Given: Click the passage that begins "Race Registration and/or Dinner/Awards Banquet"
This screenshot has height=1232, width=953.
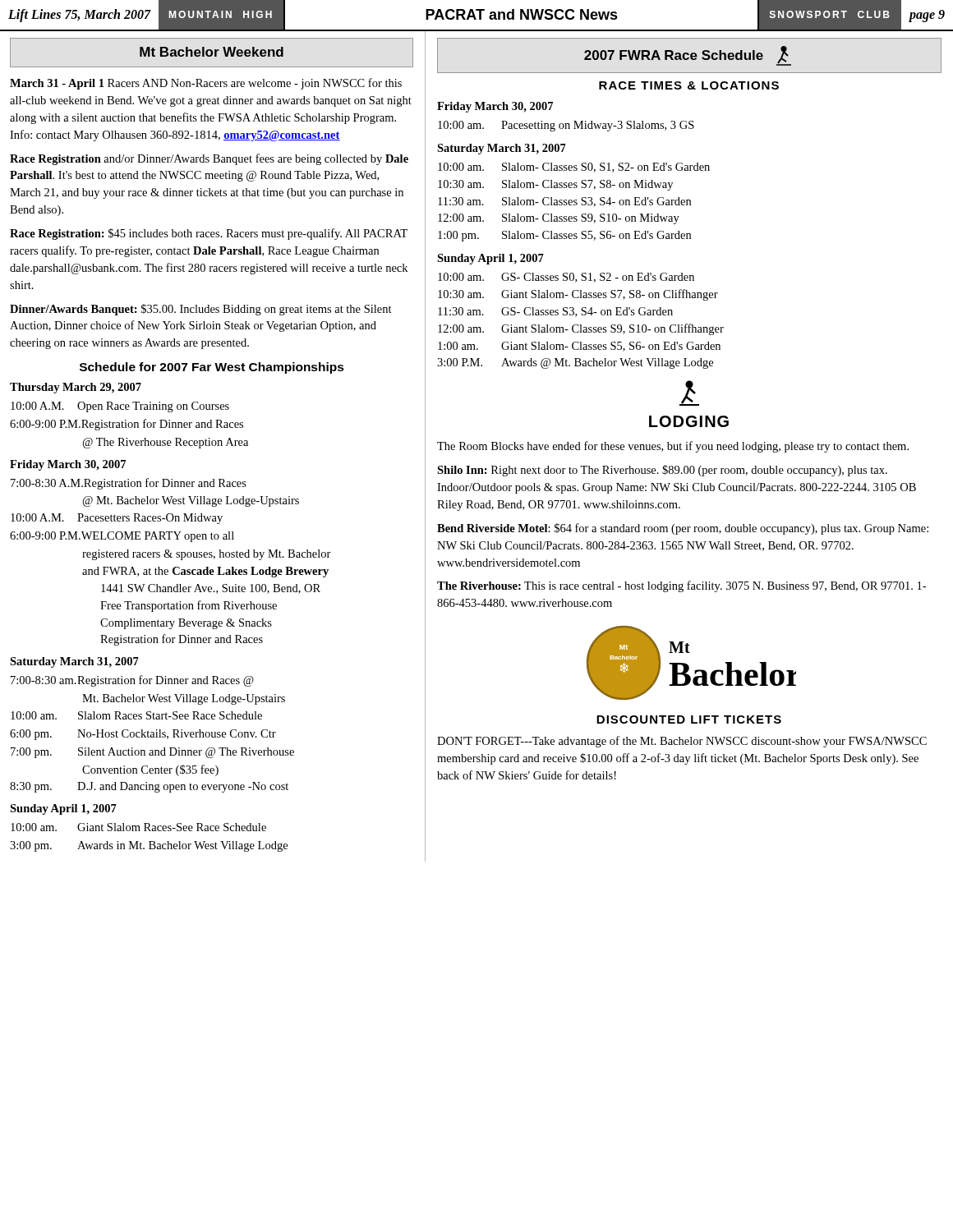Looking at the screenshot, I should pos(209,184).
